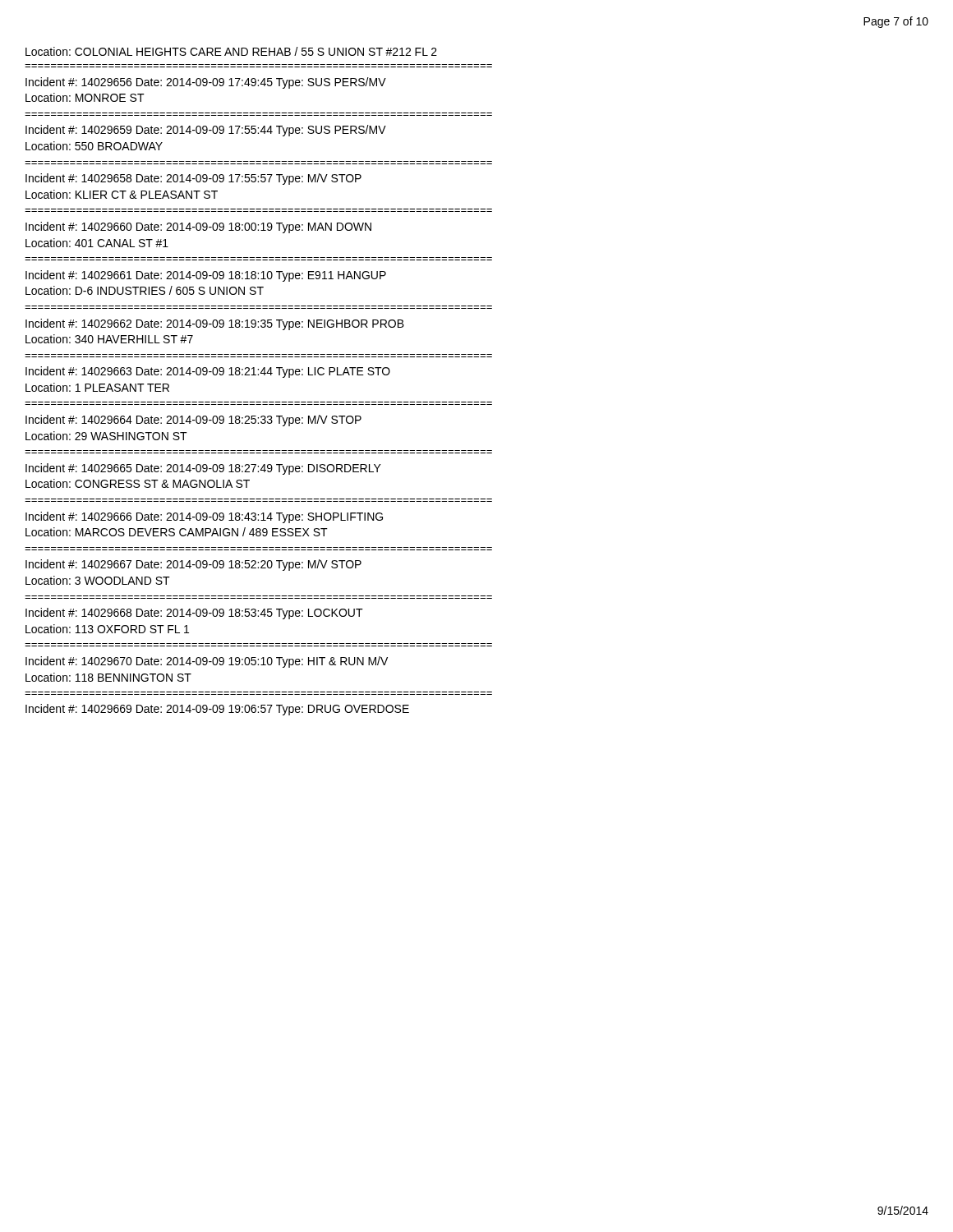Viewport: 953px width, 1232px height.
Task: Click on the list item that reads "Incident #: 14029670 Date: 2014-09-09 19:05:10 Type: HIT"
Action: click(207, 662)
